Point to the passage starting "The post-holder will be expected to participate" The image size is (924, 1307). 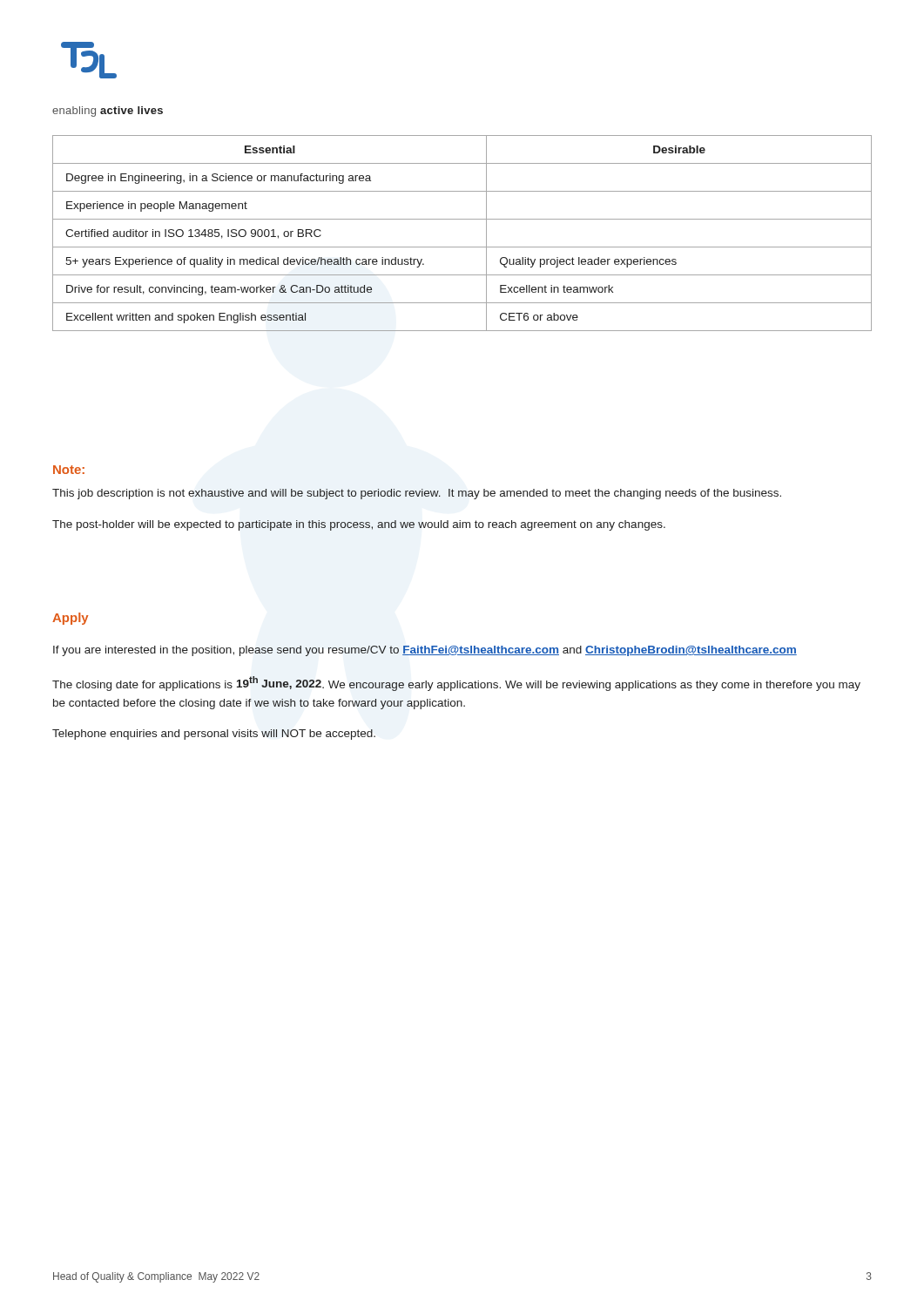coord(359,524)
